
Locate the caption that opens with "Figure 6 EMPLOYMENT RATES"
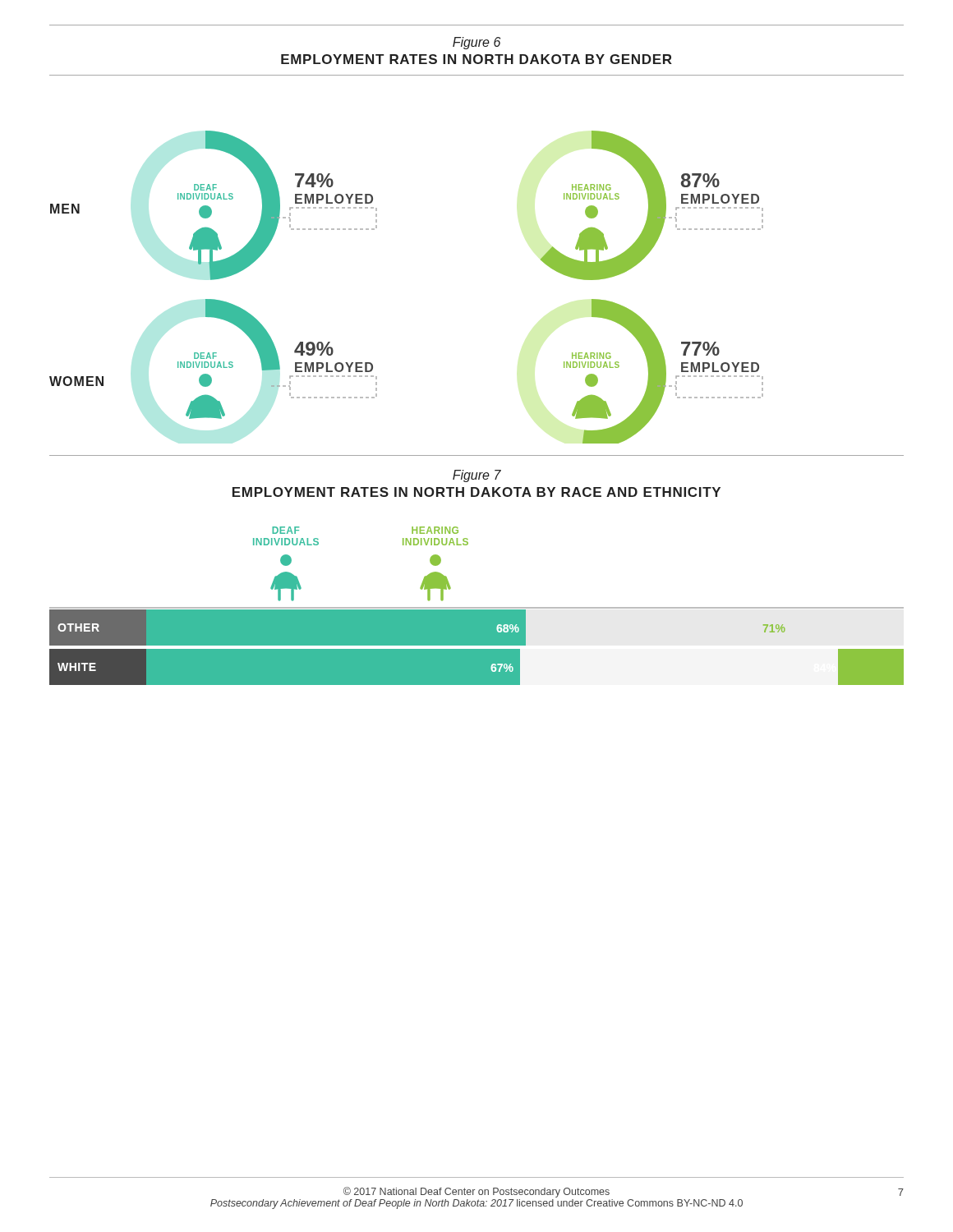[x=476, y=52]
